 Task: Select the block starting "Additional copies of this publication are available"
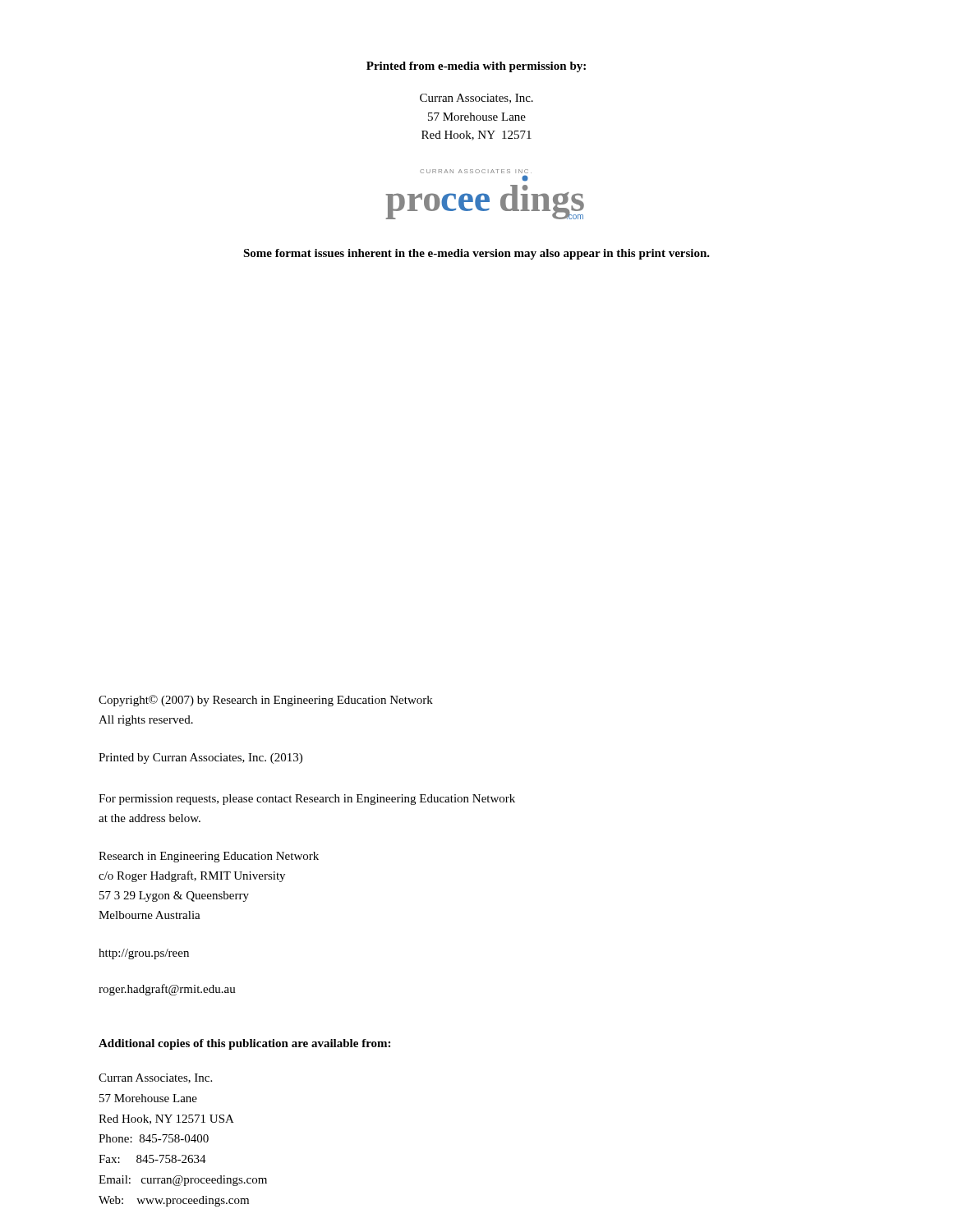[245, 1043]
